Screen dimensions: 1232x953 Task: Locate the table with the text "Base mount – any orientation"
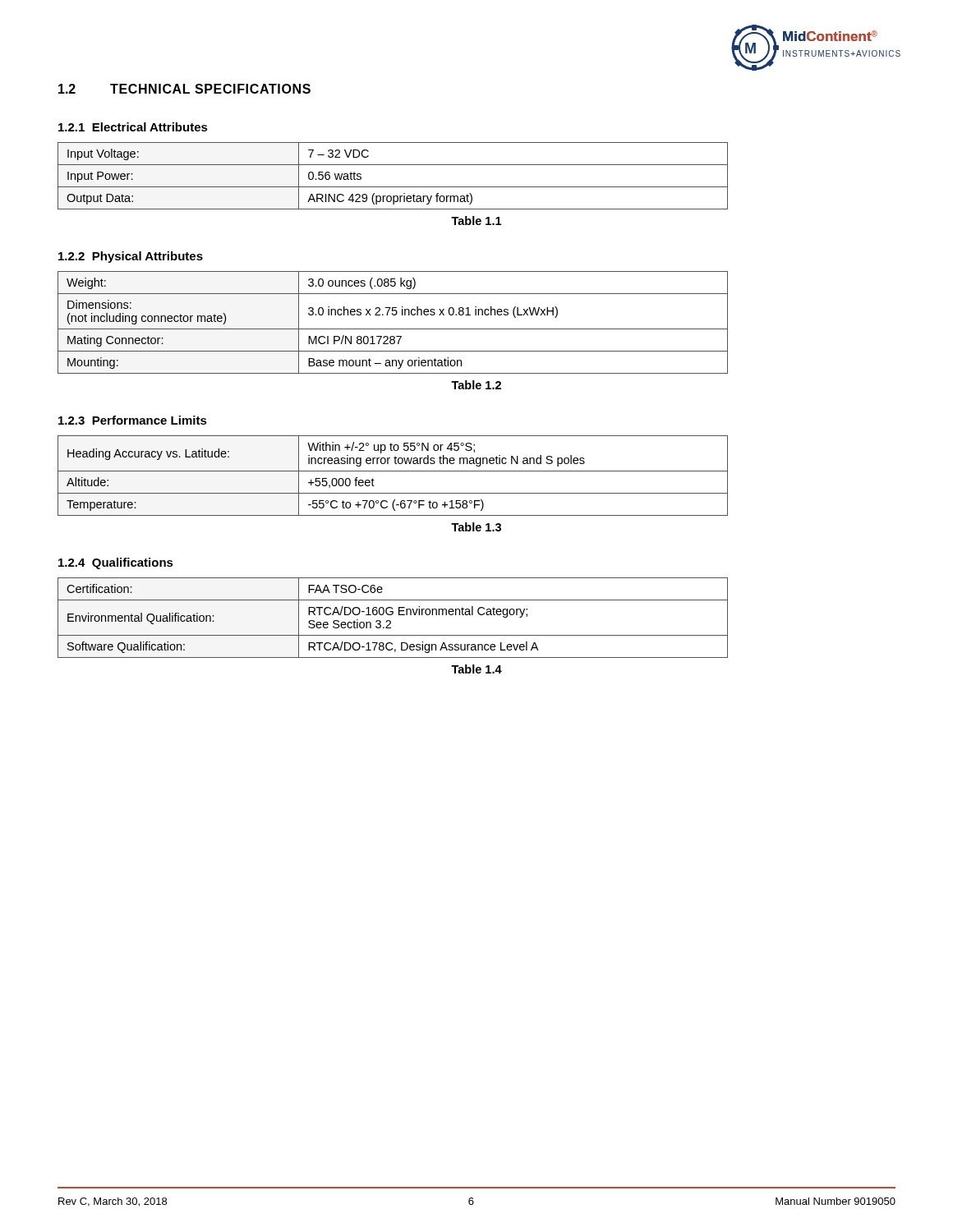tap(476, 322)
